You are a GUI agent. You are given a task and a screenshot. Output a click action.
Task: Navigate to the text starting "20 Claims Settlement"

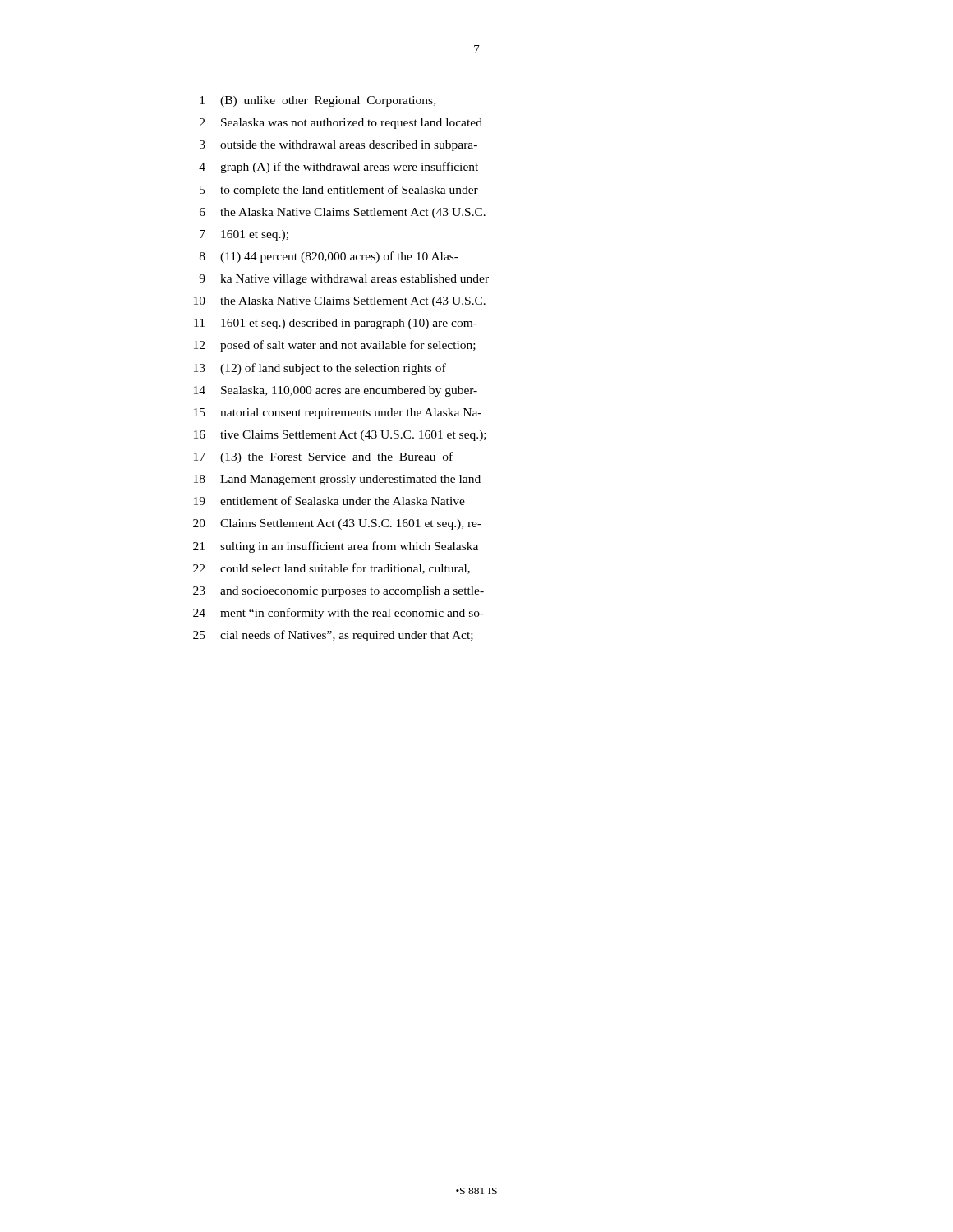point(337,524)
